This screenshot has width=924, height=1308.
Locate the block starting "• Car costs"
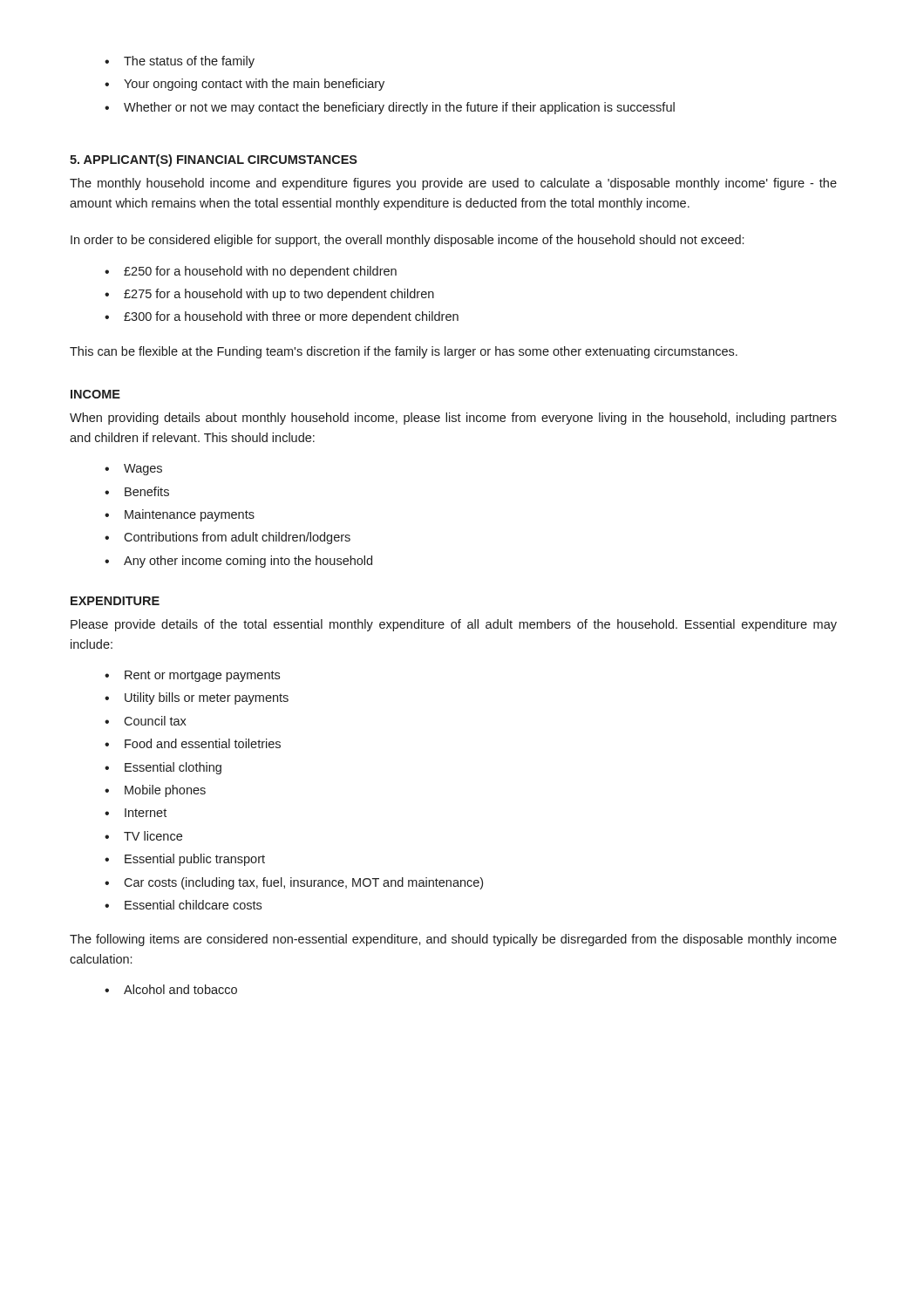pyautogui.click(x=471, y=883)
